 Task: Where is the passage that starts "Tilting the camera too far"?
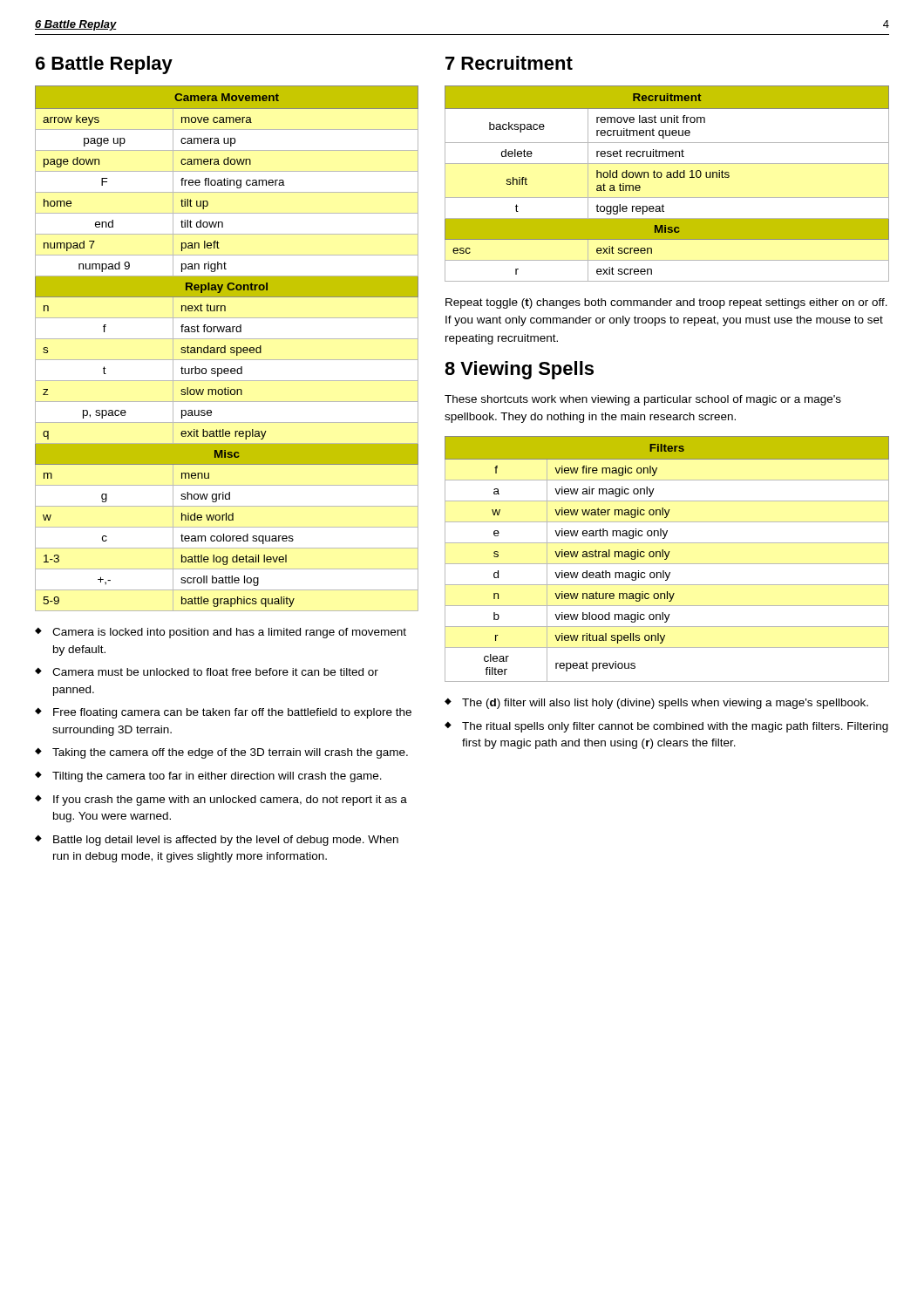coord(217,776)
